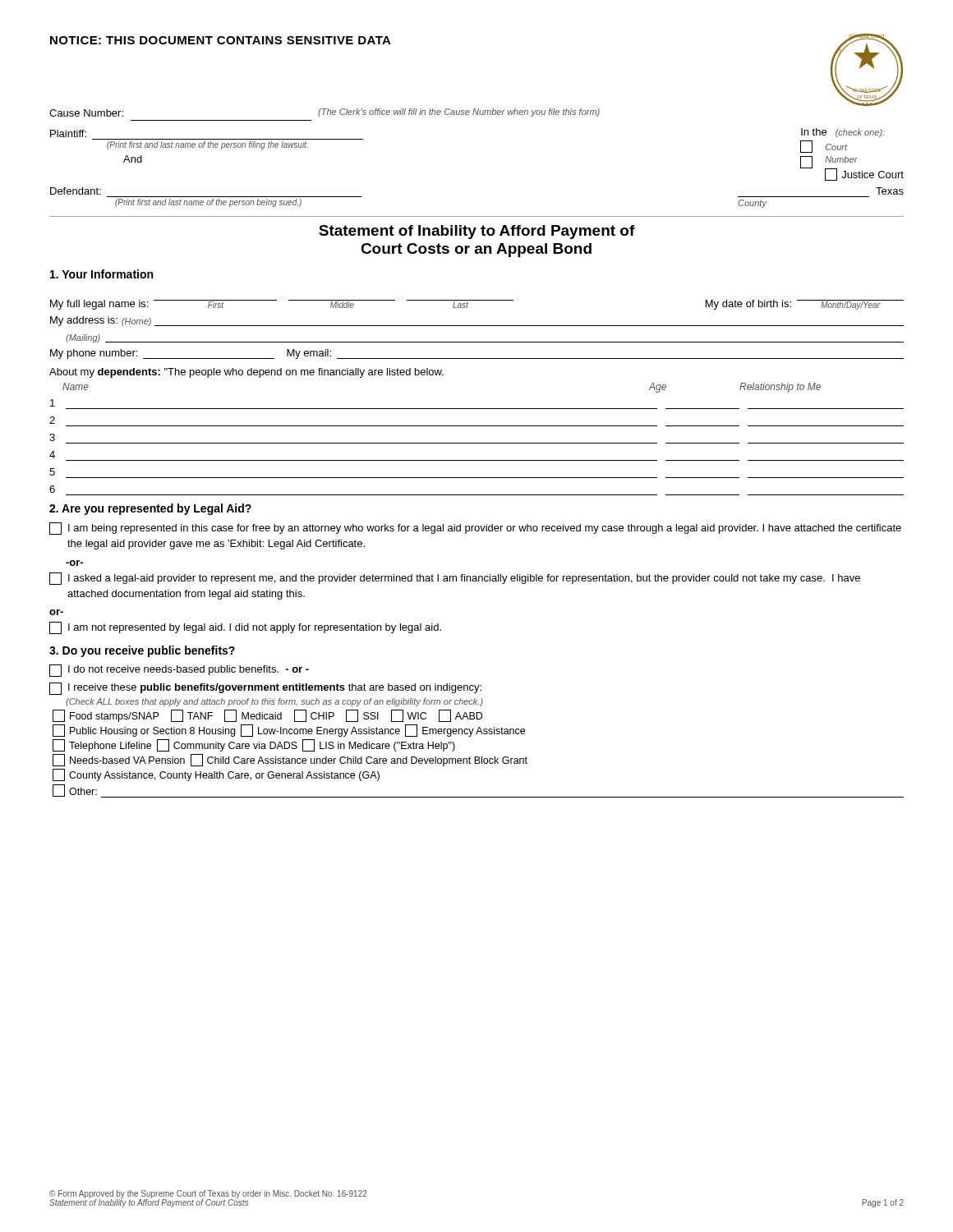Locate the text block containing "My full legal name is: First Middle Last"
Screen dimensions: 1232x953
point(476,298)
